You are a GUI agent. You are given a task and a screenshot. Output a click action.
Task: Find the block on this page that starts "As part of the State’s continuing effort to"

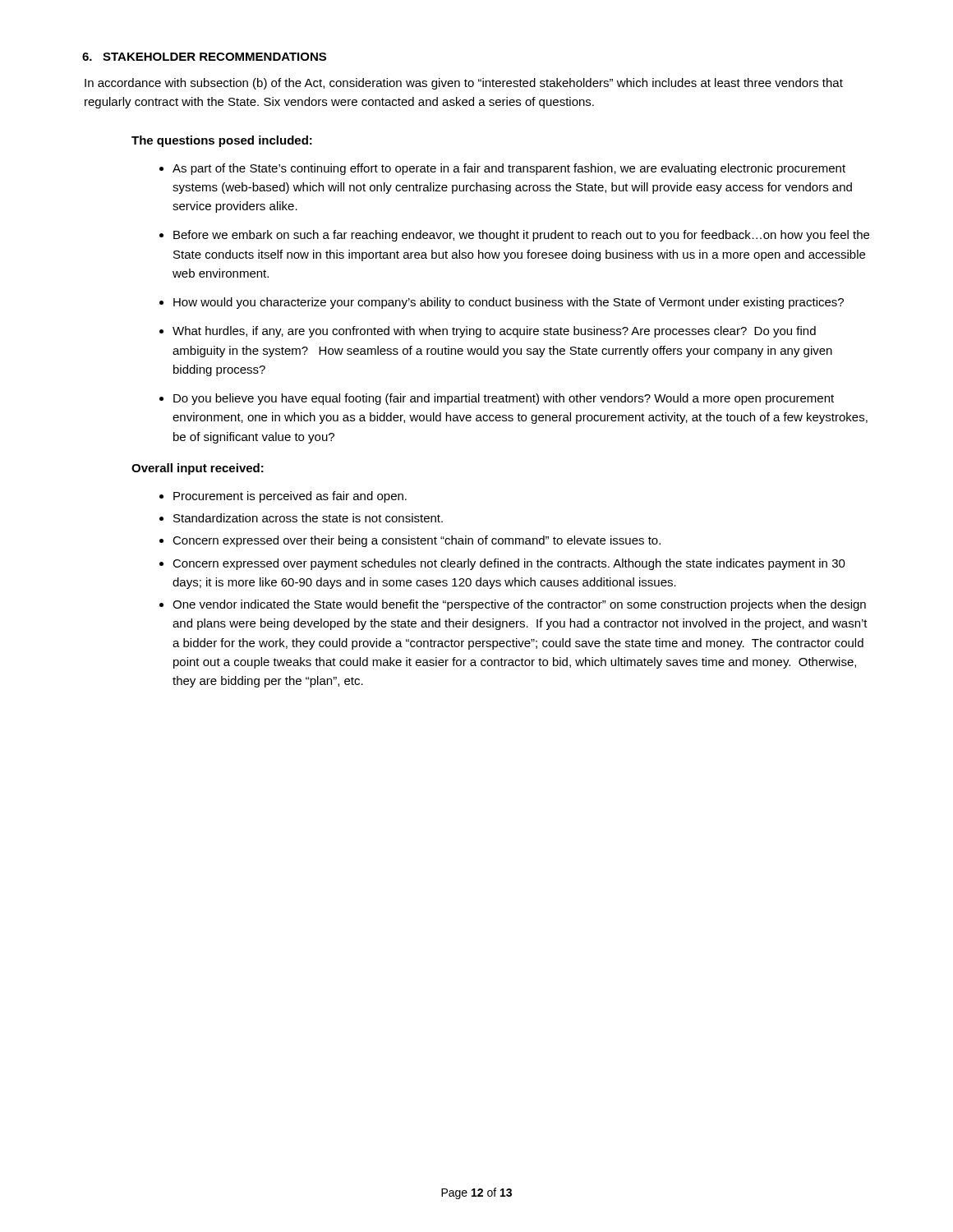point(513,187)
